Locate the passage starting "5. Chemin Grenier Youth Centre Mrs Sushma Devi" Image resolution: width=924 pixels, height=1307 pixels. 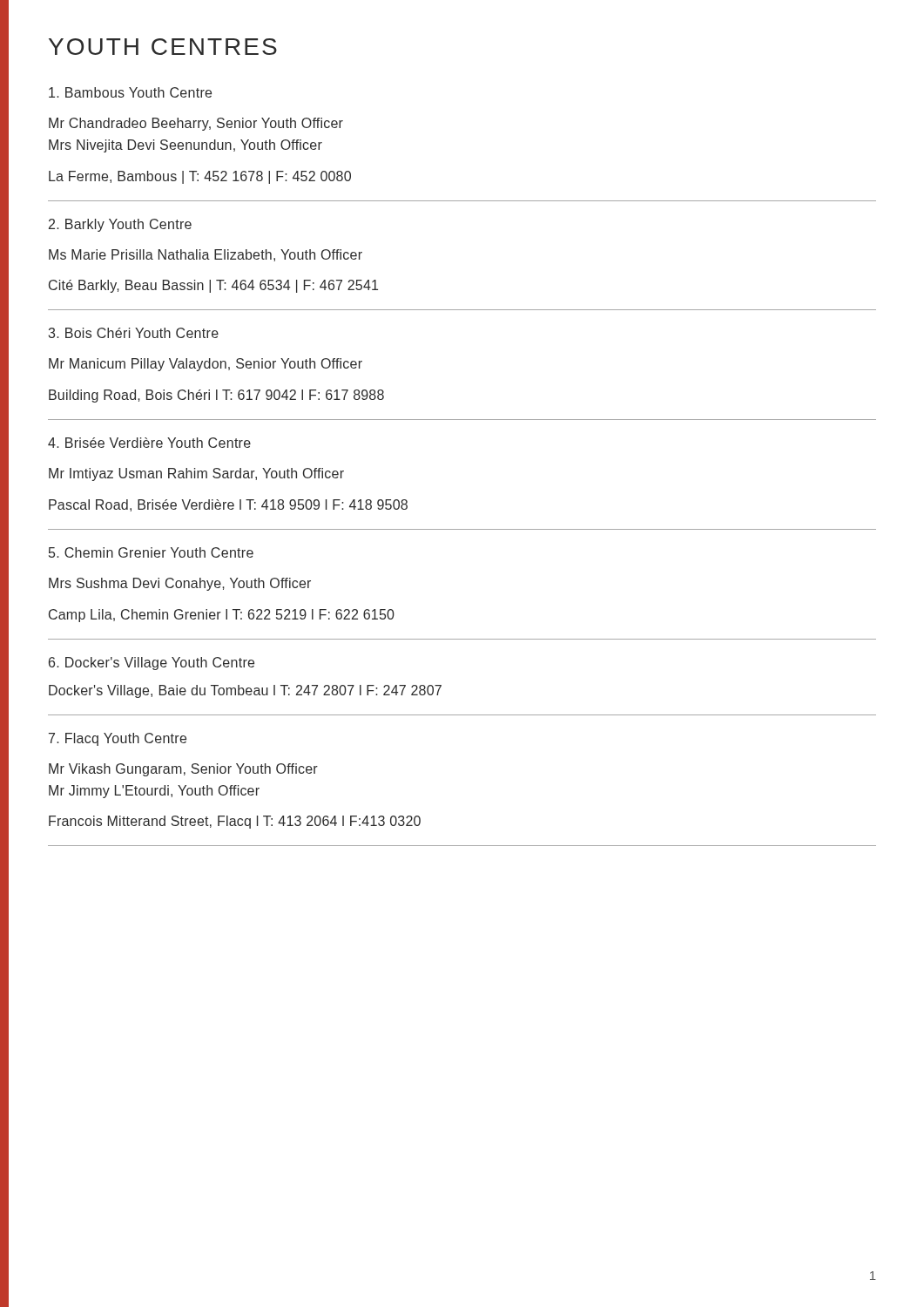click(151, 552)
